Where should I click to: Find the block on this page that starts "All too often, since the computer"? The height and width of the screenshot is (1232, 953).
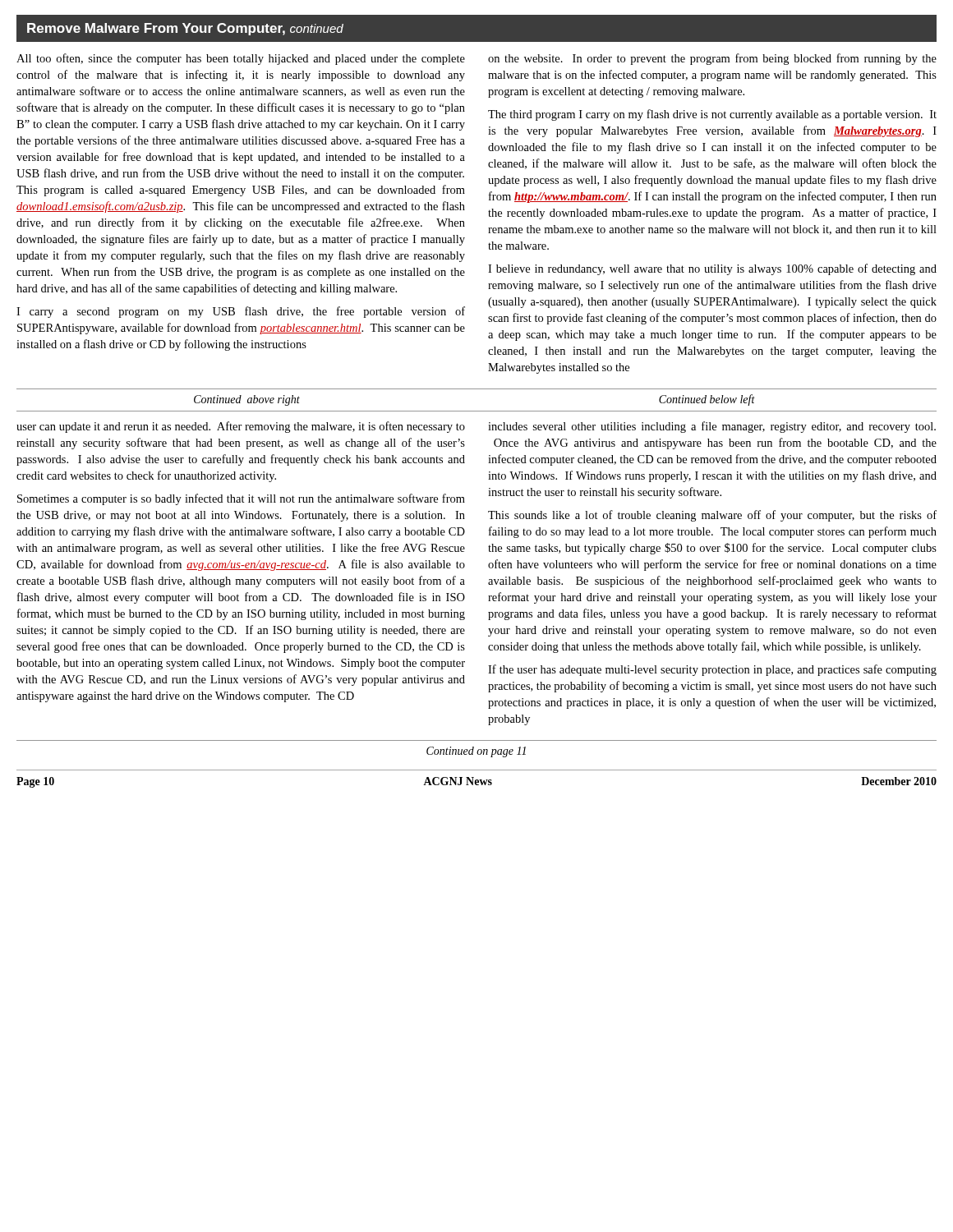click(x=241, y=202)
